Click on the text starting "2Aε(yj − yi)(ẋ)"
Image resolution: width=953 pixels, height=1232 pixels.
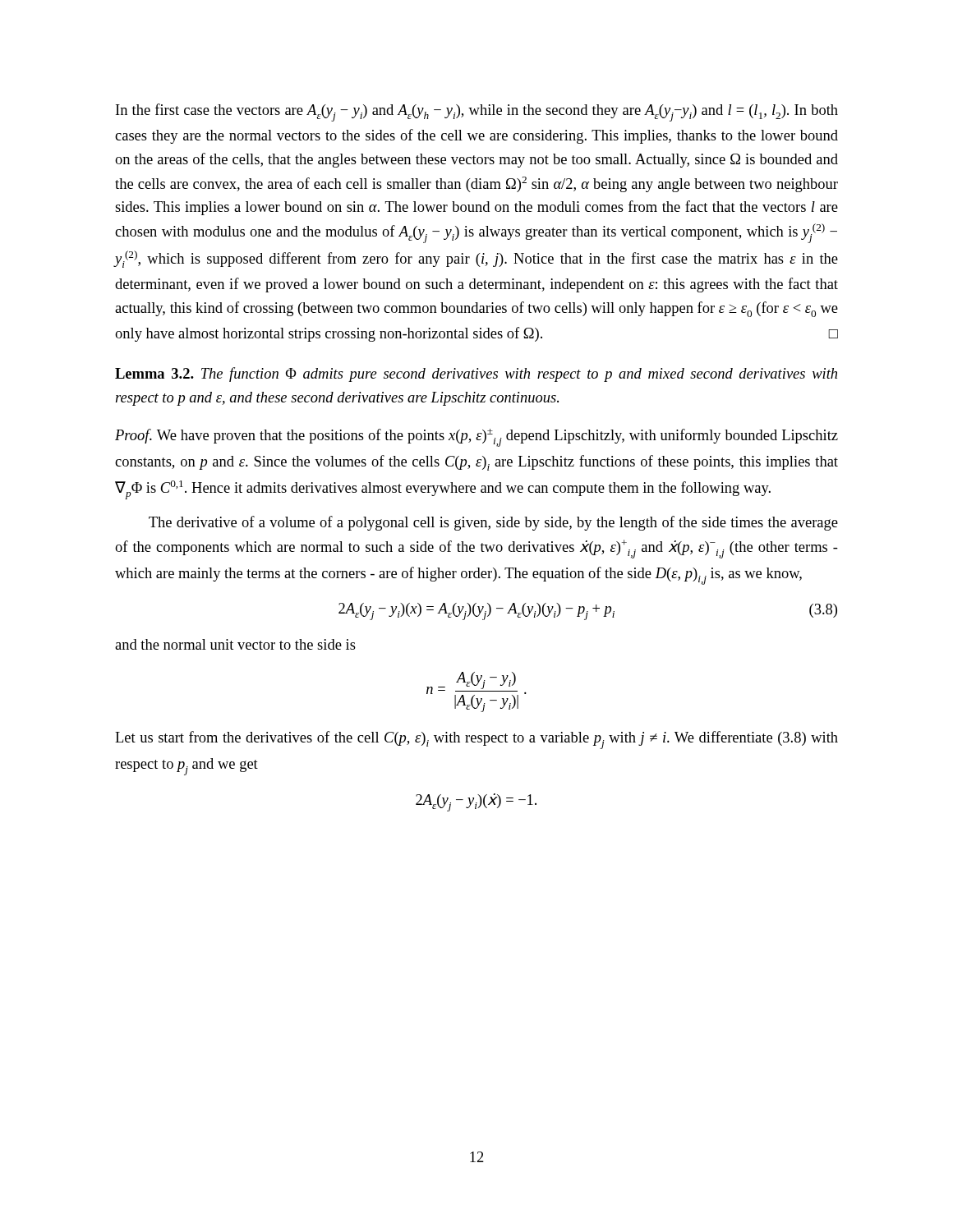click(476, 801)
